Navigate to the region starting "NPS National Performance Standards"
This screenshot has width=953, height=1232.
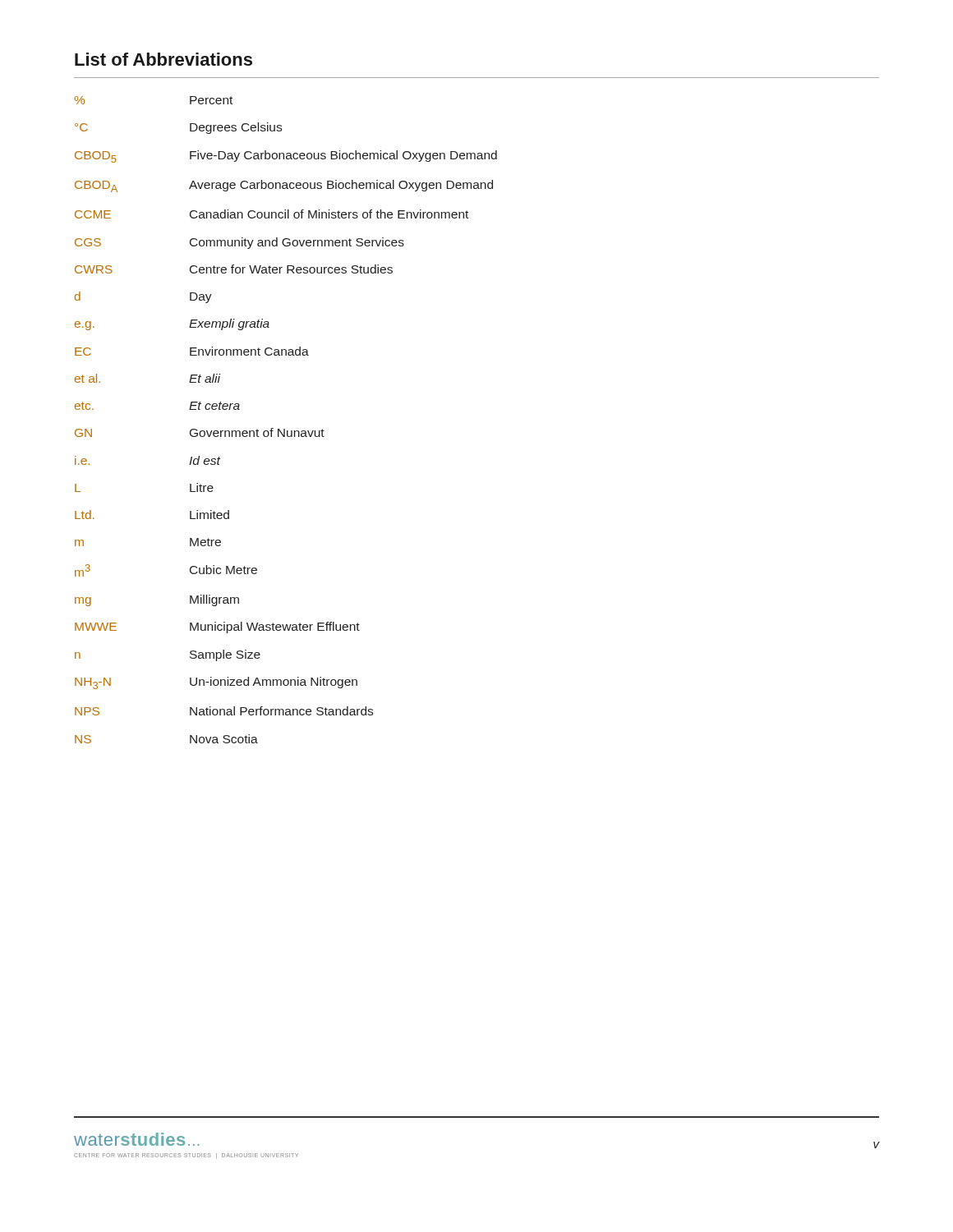tap(224, 711)
